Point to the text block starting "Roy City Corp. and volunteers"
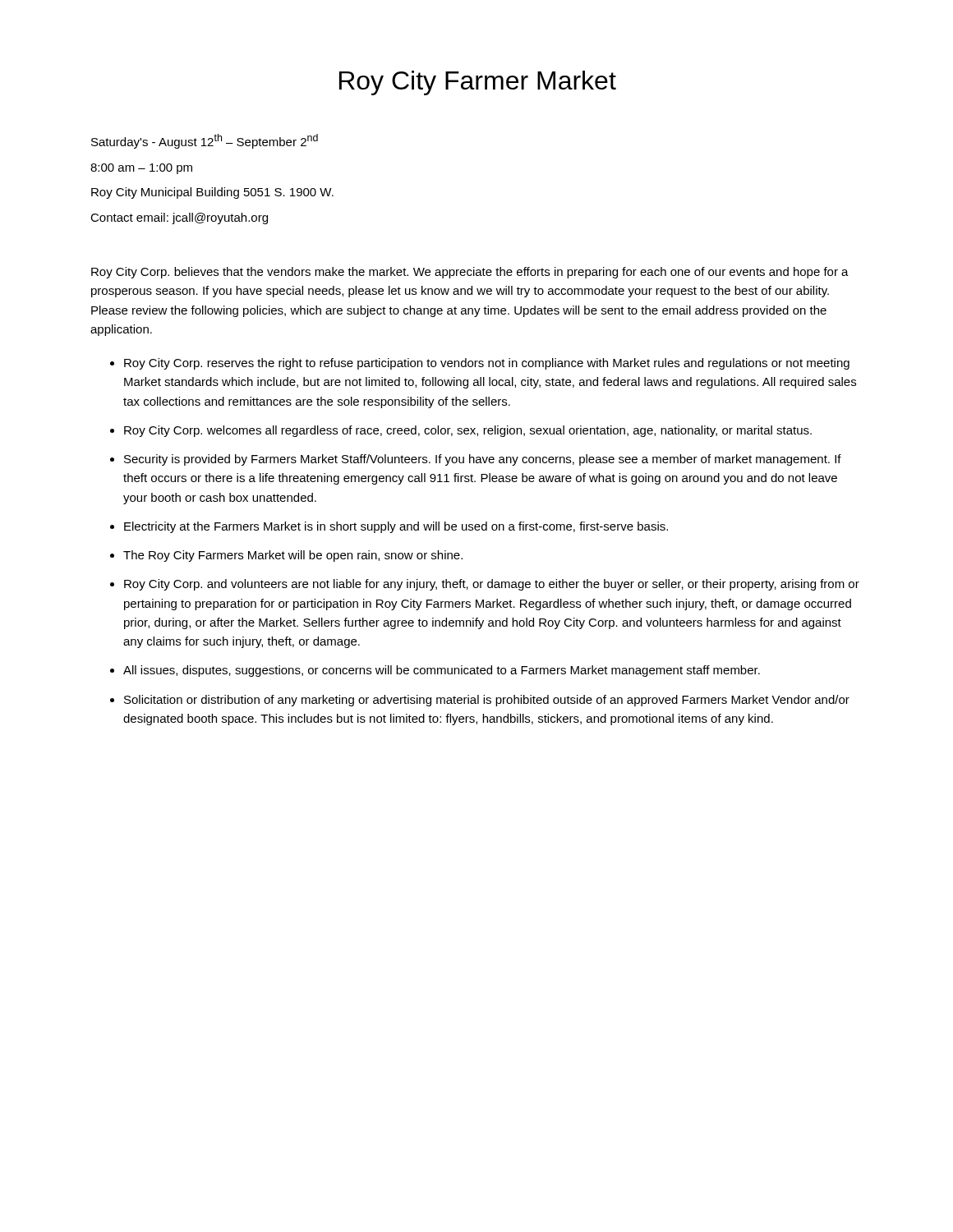 point(491,612)
